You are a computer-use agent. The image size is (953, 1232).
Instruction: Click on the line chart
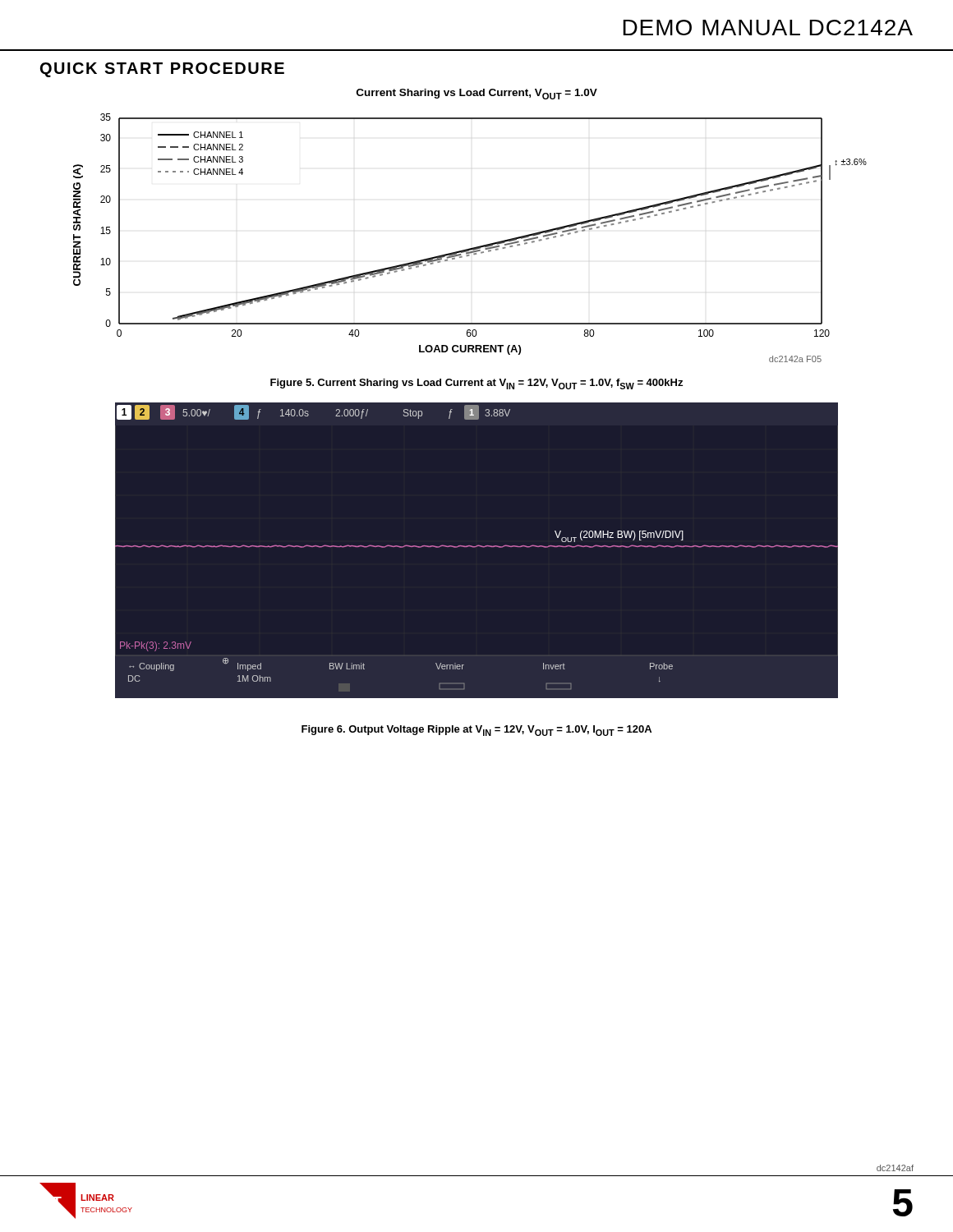pos(476,227)
